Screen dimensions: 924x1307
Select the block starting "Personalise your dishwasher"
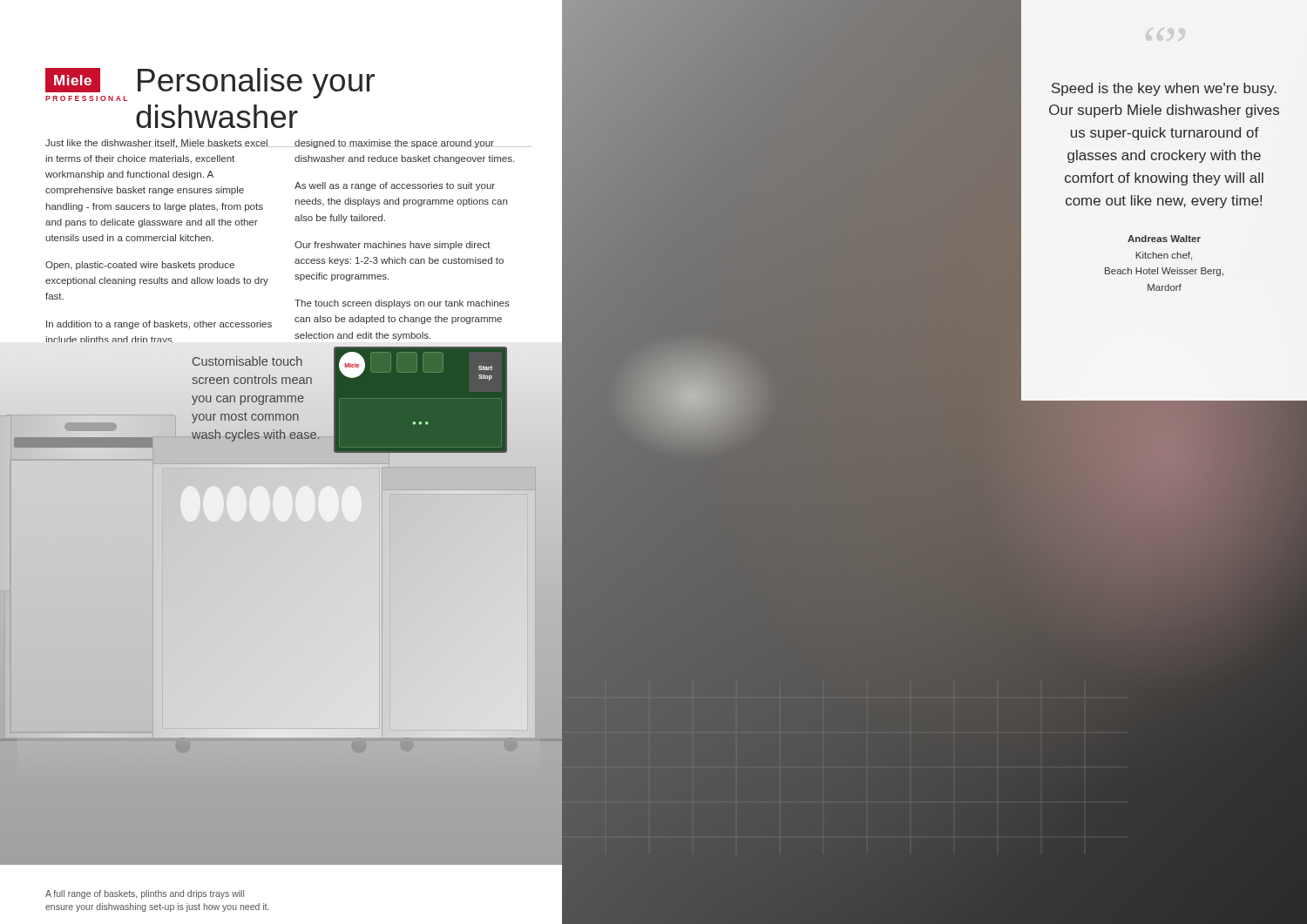tap(255, 99)
